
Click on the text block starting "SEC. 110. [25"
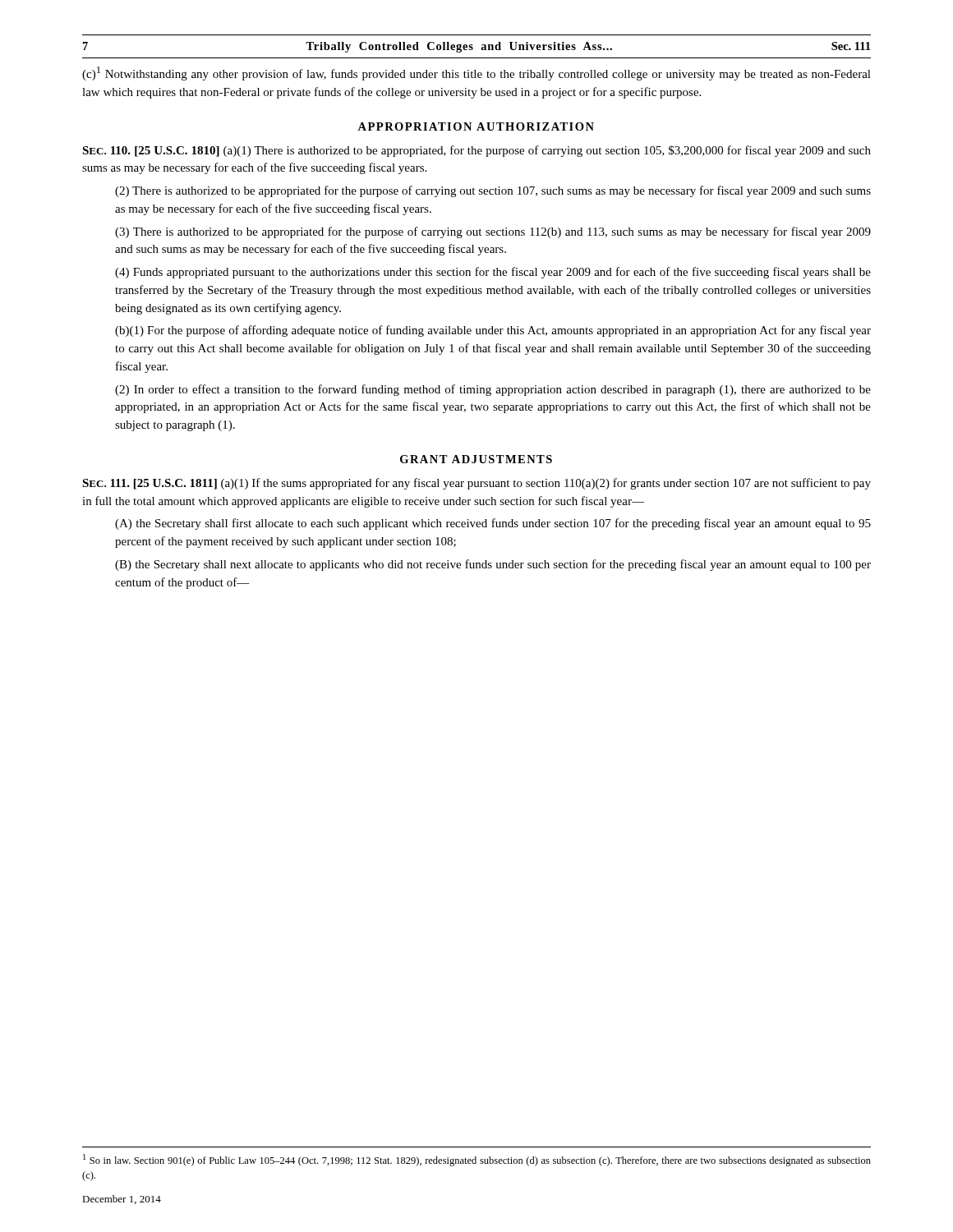pos(476,160)
